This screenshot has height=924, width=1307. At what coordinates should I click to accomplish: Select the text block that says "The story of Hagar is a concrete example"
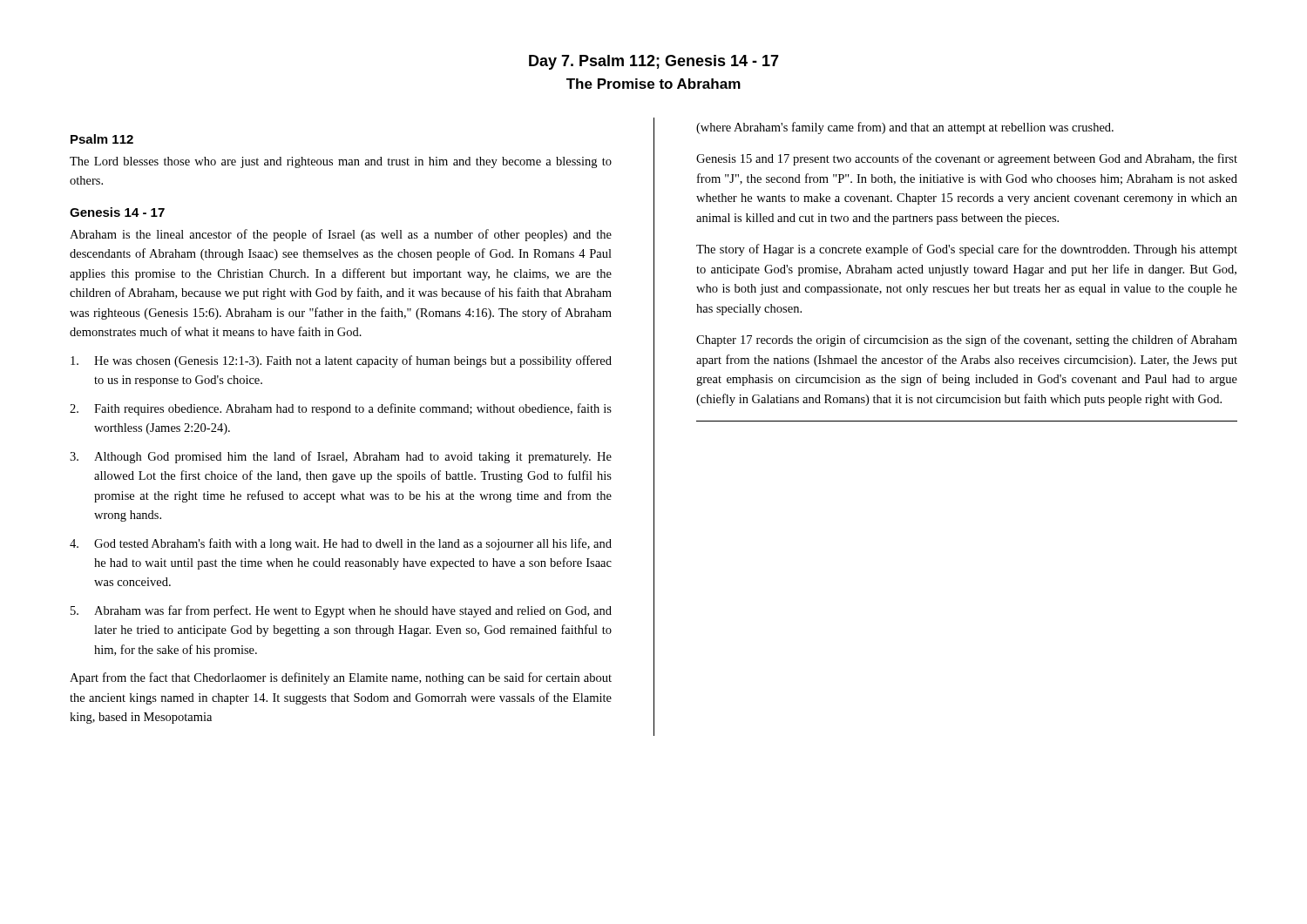click(x=967, y=279)
